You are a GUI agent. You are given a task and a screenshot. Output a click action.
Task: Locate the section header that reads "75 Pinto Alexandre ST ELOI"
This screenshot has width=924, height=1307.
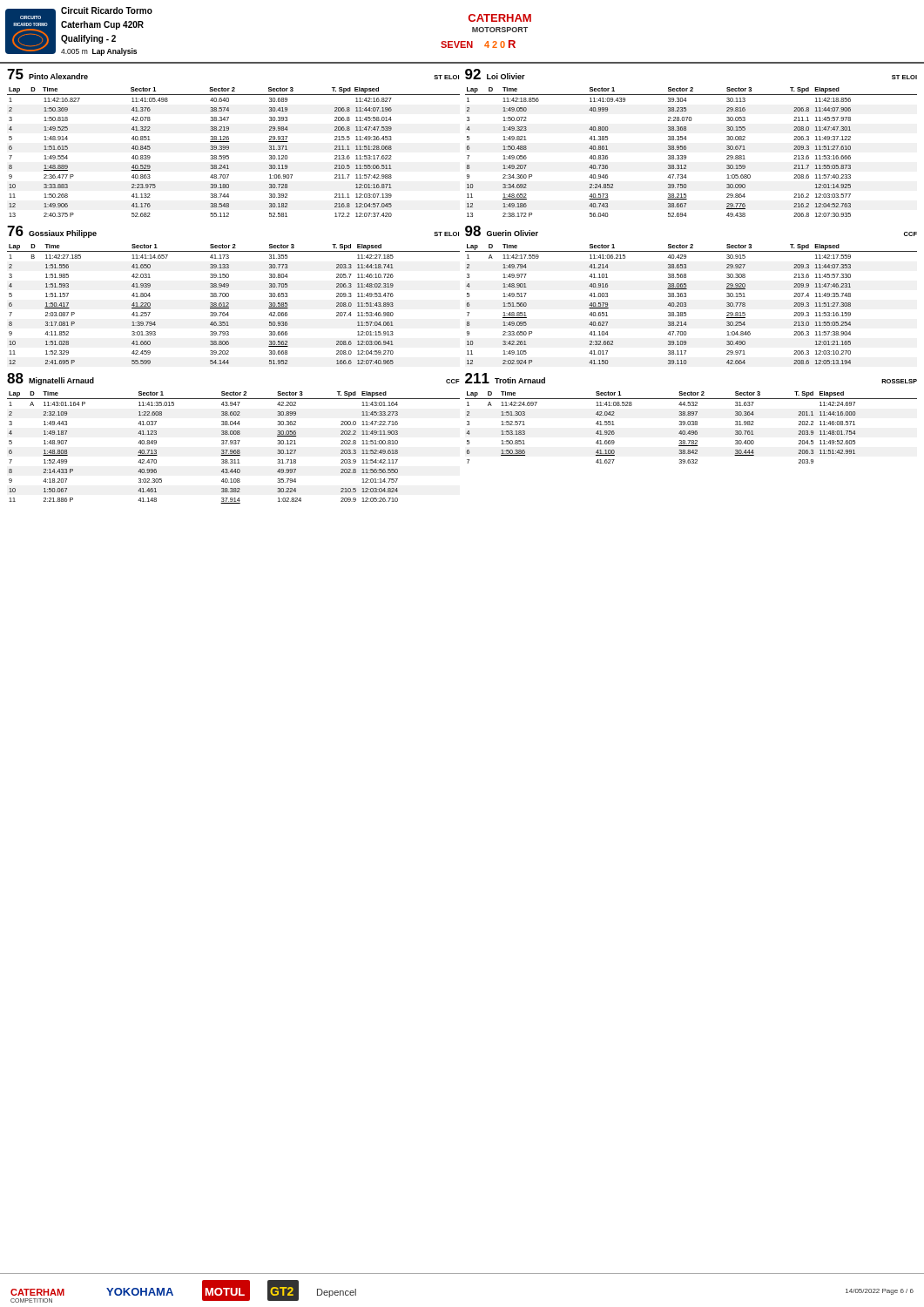pyautogui.click(x=42, y=74)
